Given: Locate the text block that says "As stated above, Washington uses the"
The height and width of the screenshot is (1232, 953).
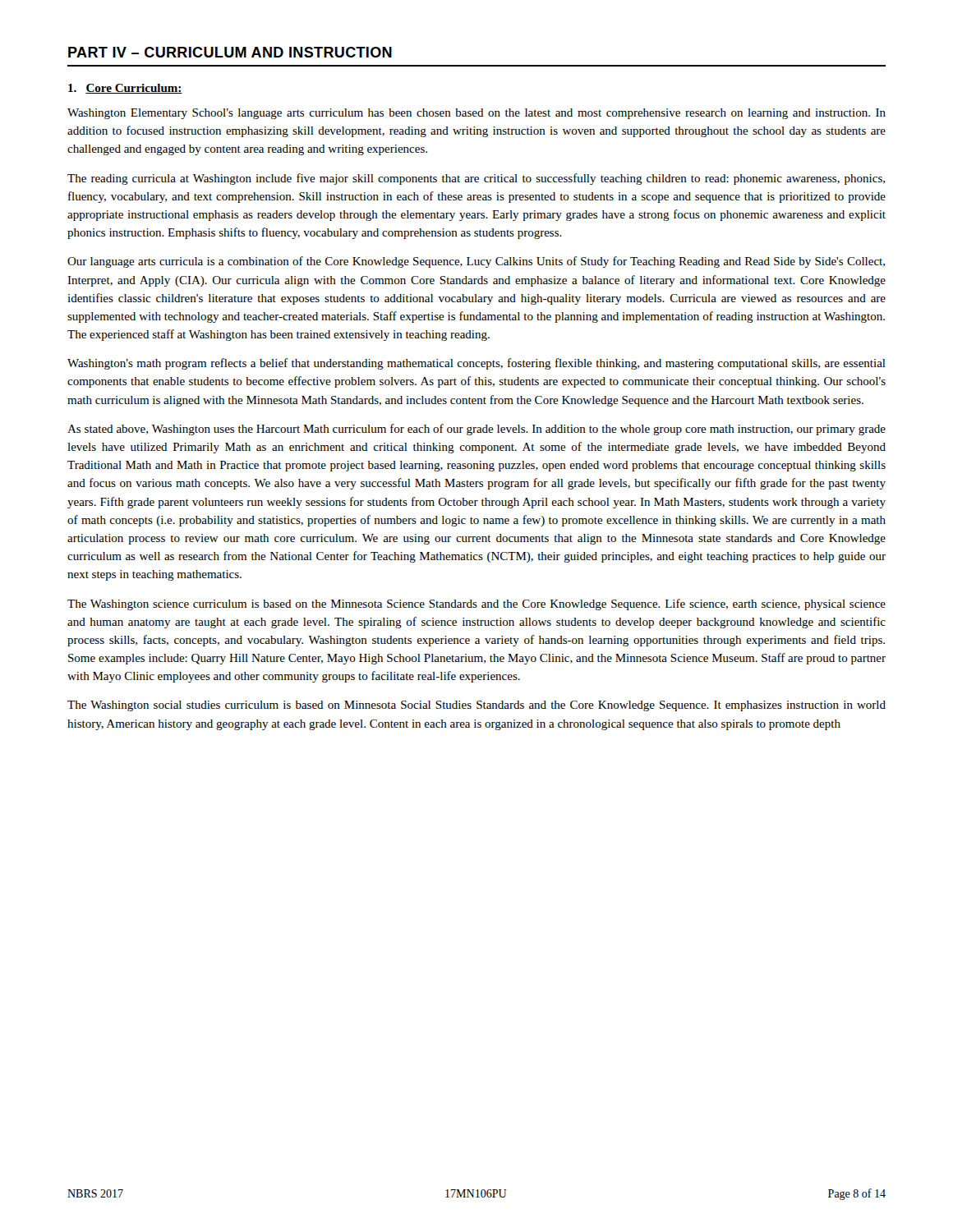Looking at the screenshot, I should [476, 501].
